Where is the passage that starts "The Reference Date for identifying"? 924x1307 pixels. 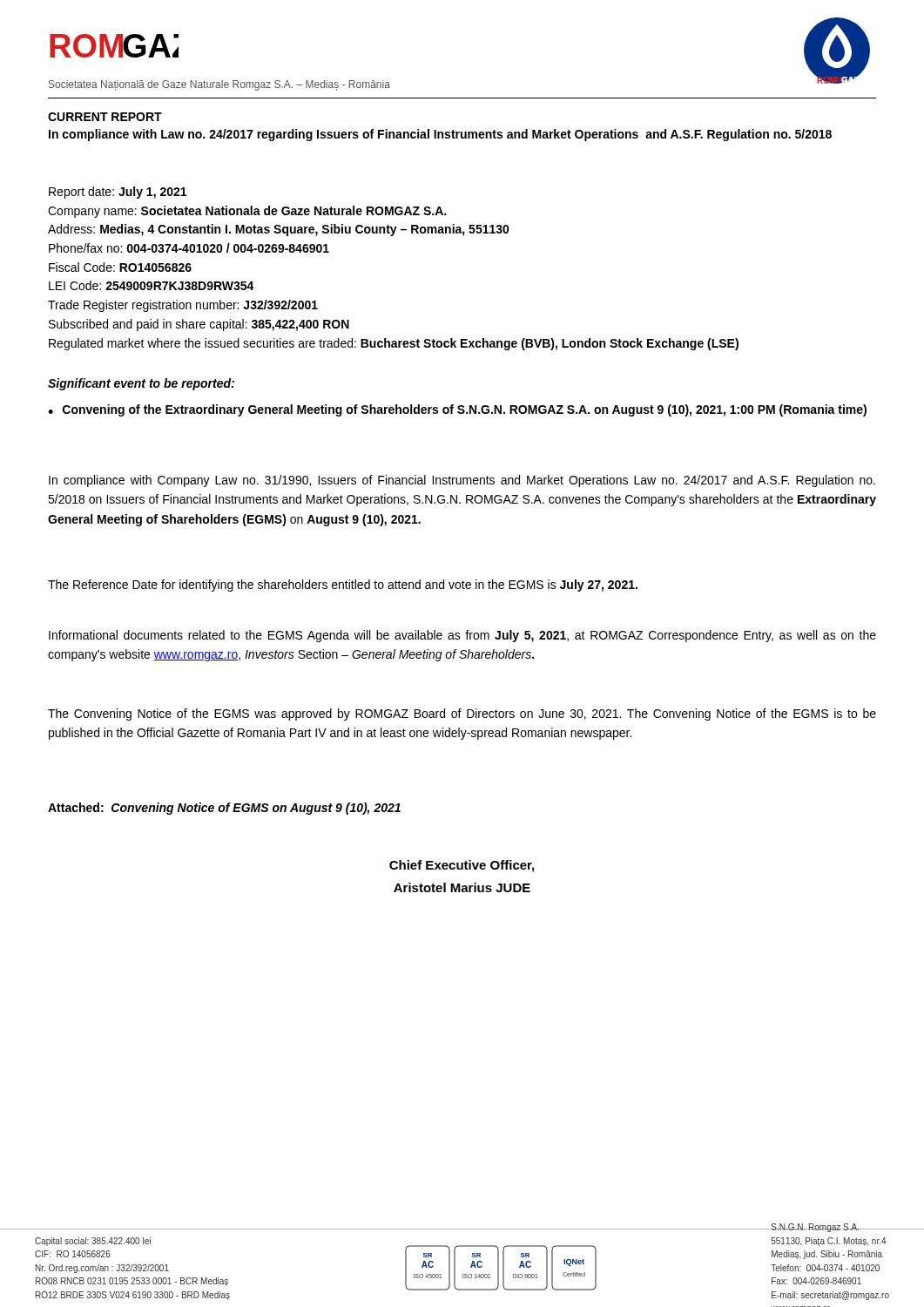(x=343, y=585)
